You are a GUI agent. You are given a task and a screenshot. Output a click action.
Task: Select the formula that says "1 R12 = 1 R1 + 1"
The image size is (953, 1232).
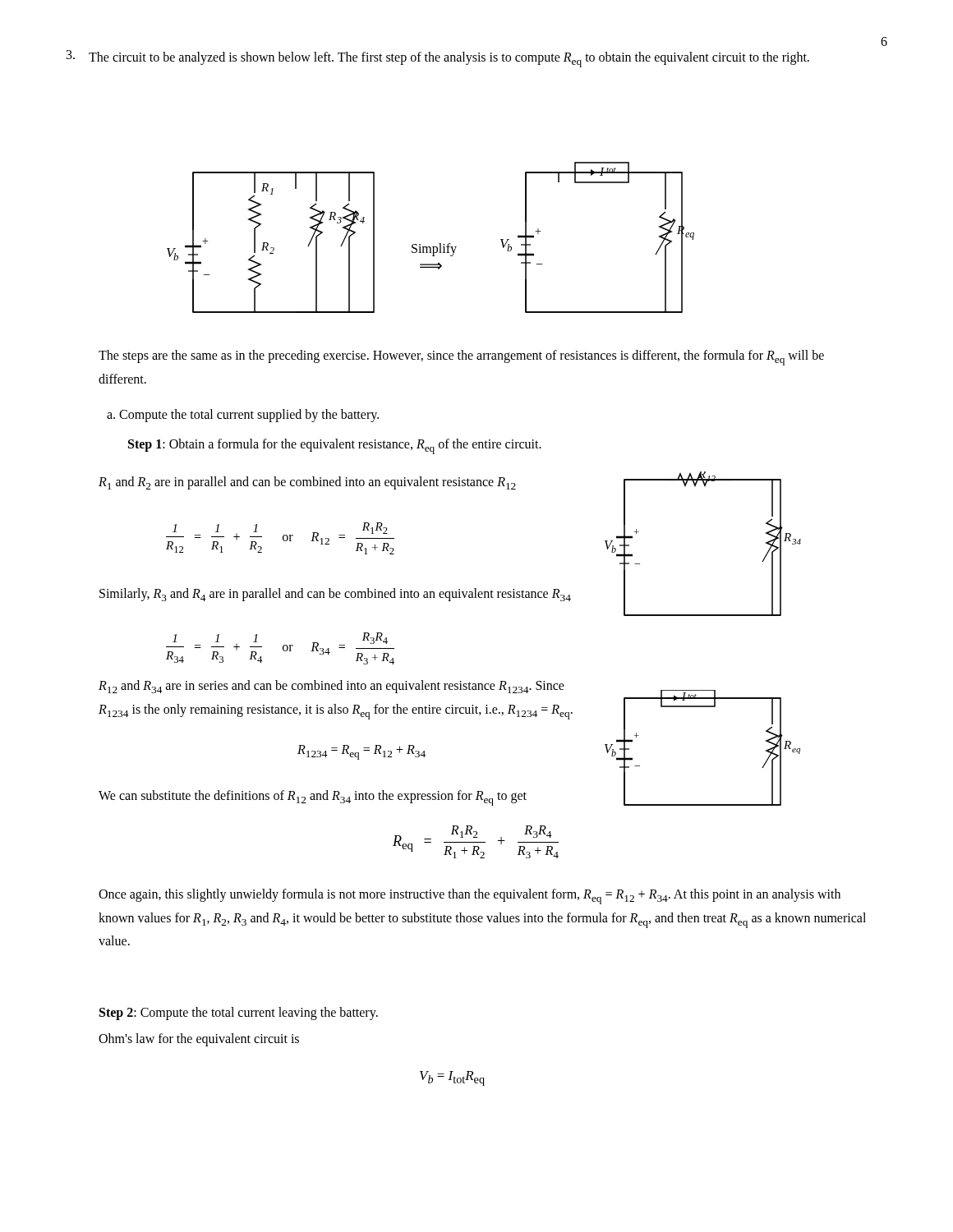tap(280, 538)
